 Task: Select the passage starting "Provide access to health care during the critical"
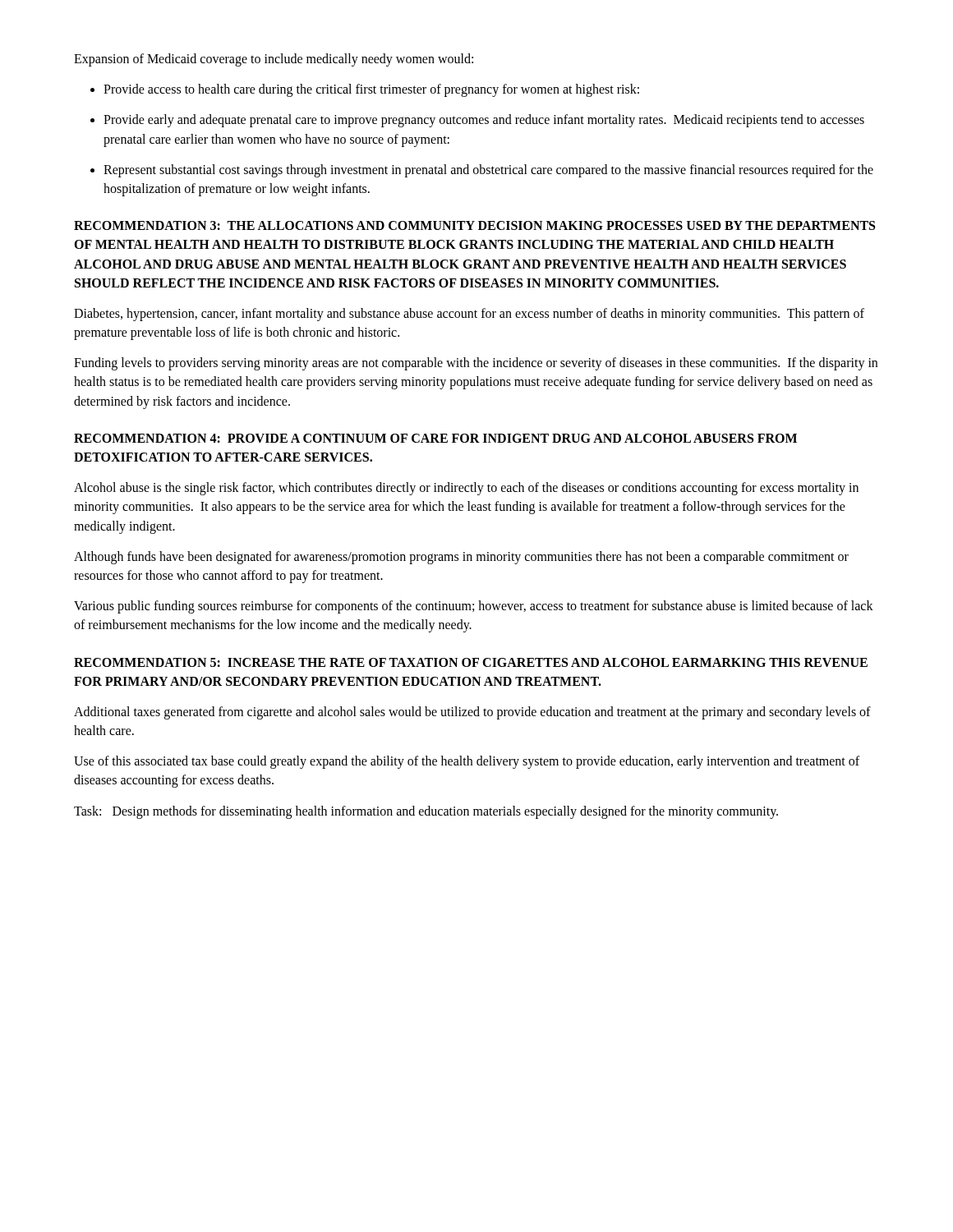coord(372,89)
